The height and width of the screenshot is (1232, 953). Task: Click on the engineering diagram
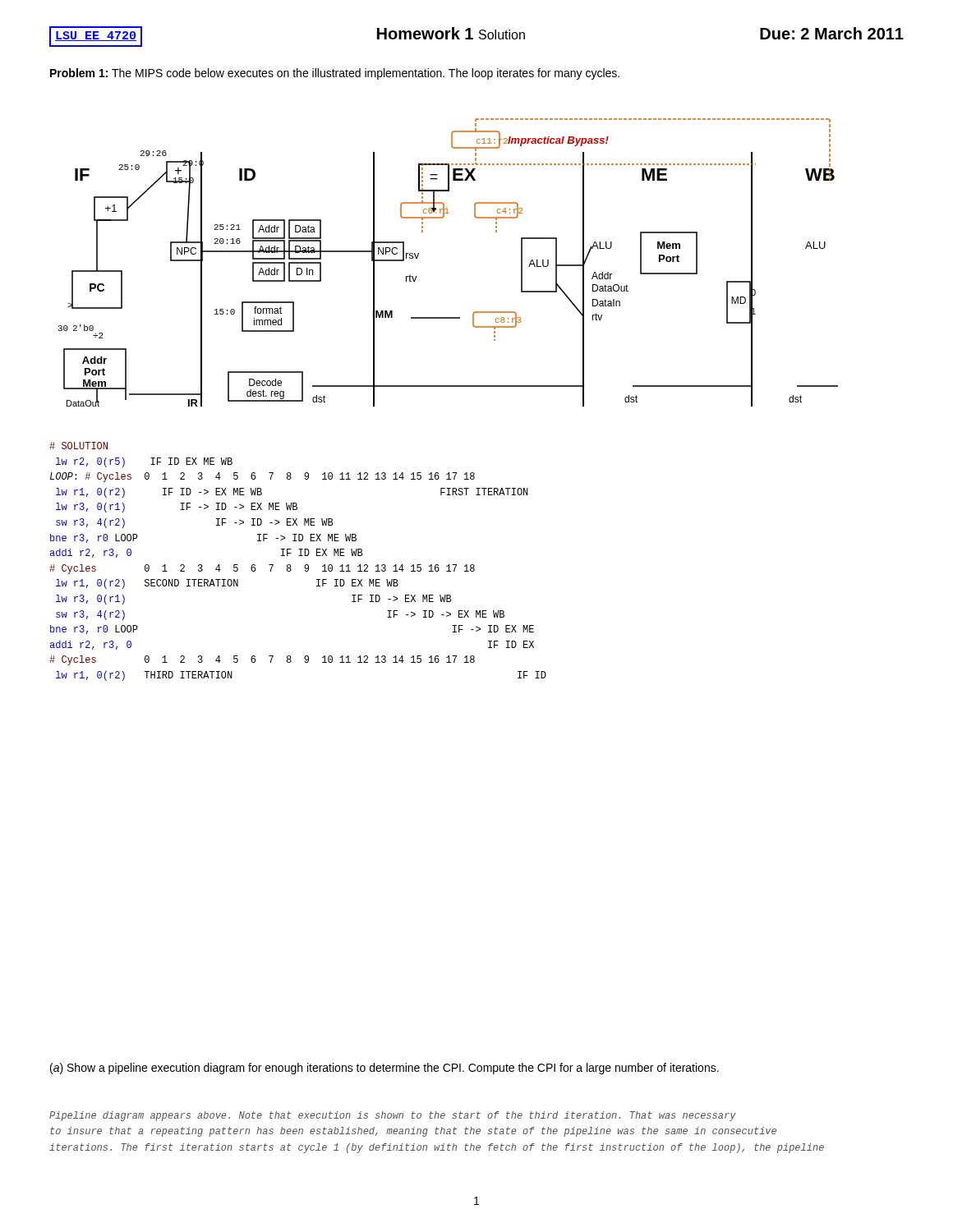point(476,267)
